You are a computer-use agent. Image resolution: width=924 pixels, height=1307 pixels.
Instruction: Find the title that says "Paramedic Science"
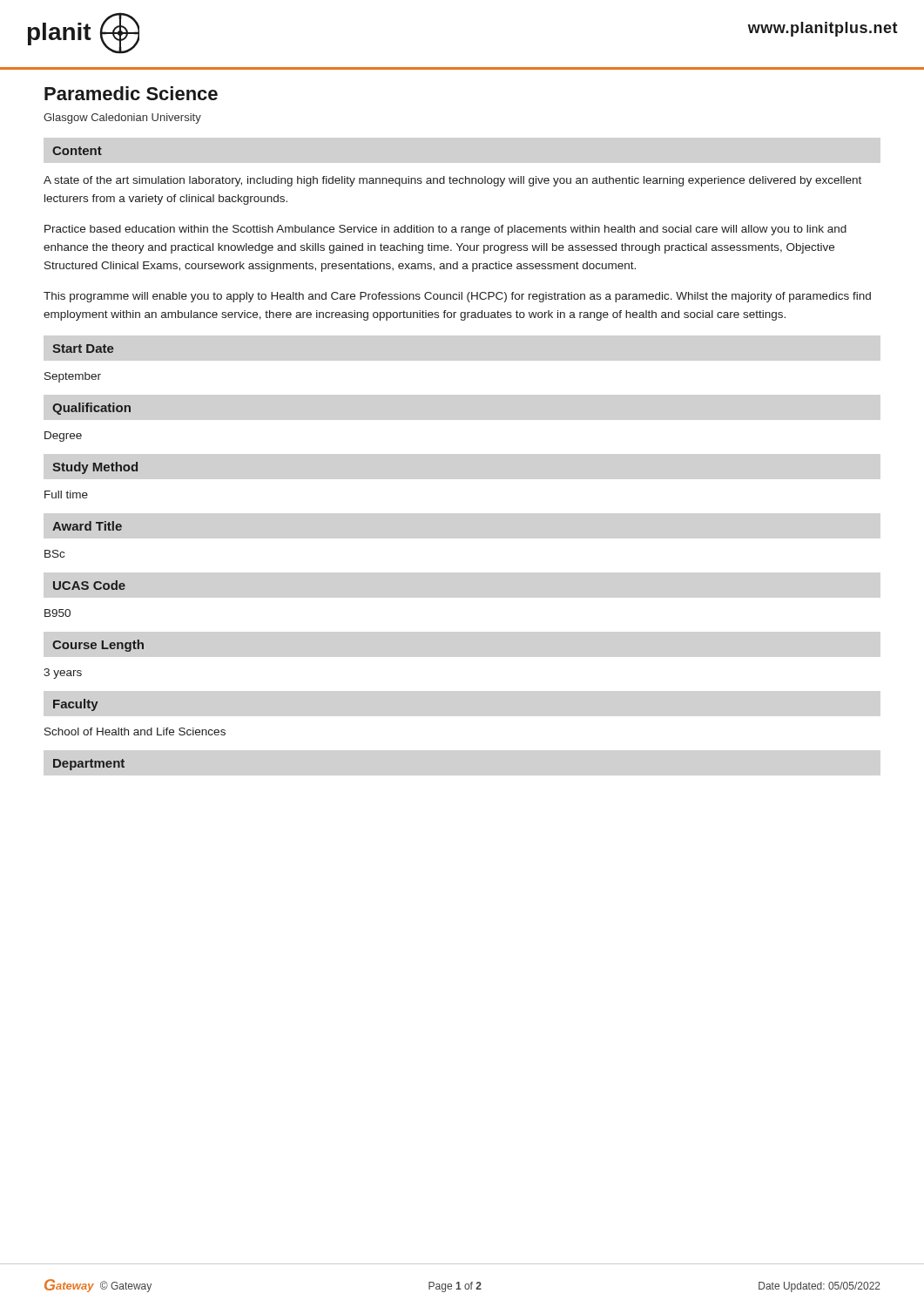[x=131, y=94]
